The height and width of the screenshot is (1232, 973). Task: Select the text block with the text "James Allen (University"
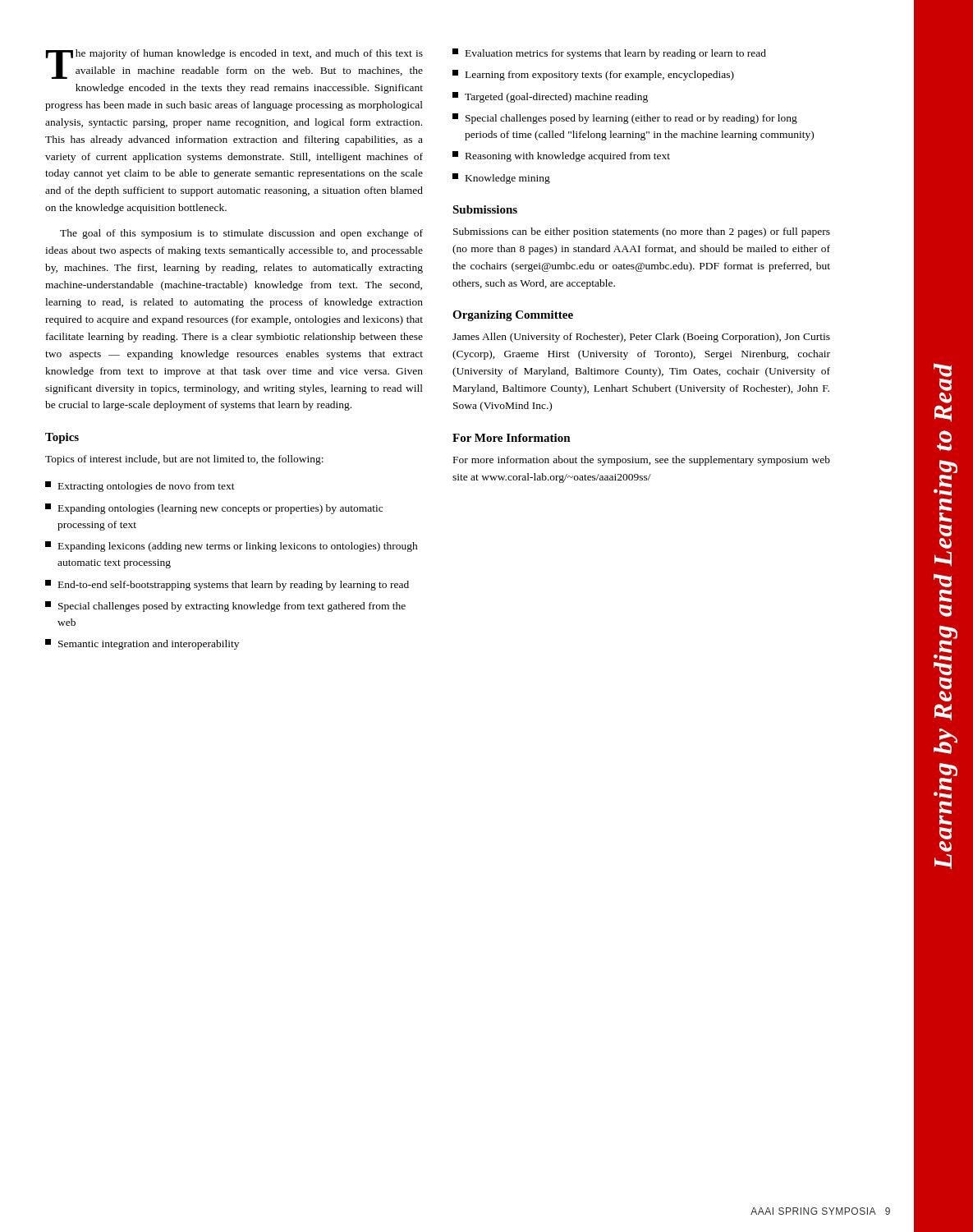[641, 371]
